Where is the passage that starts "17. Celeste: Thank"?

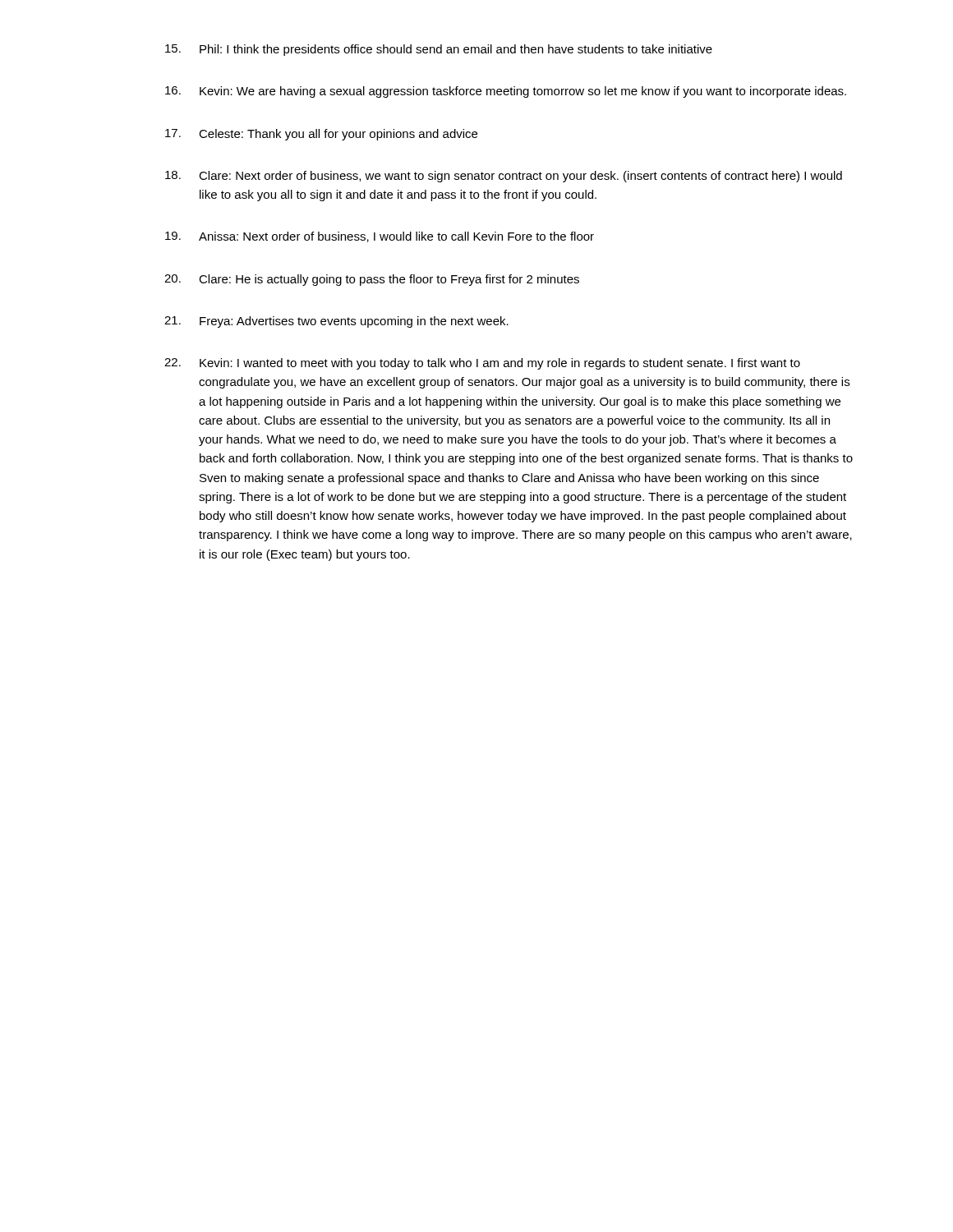[x=321, y=135]
